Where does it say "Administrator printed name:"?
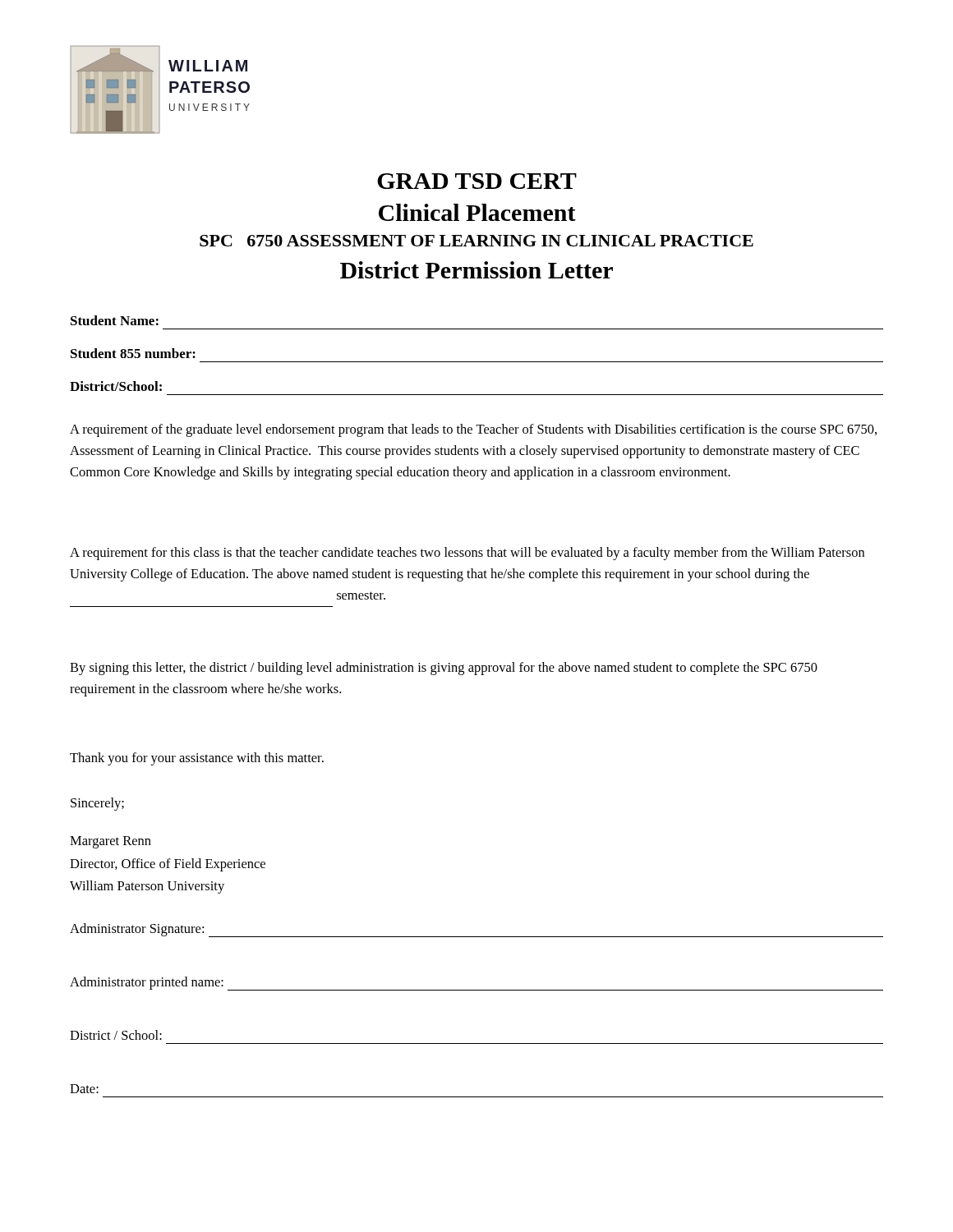This screenshot has width=953, height=1232. click(476, 982)
